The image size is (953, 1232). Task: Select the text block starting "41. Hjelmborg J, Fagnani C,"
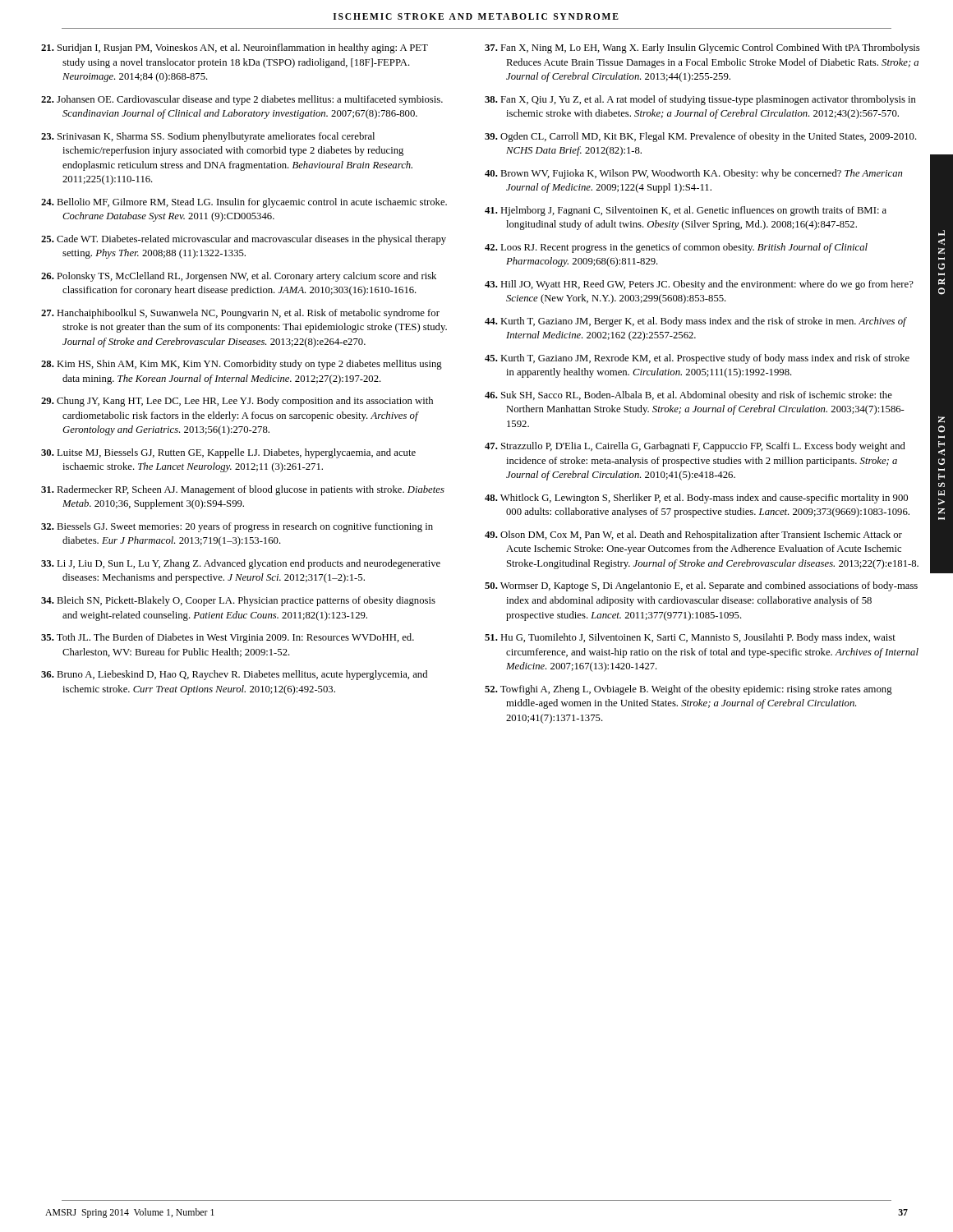[686, 217]
